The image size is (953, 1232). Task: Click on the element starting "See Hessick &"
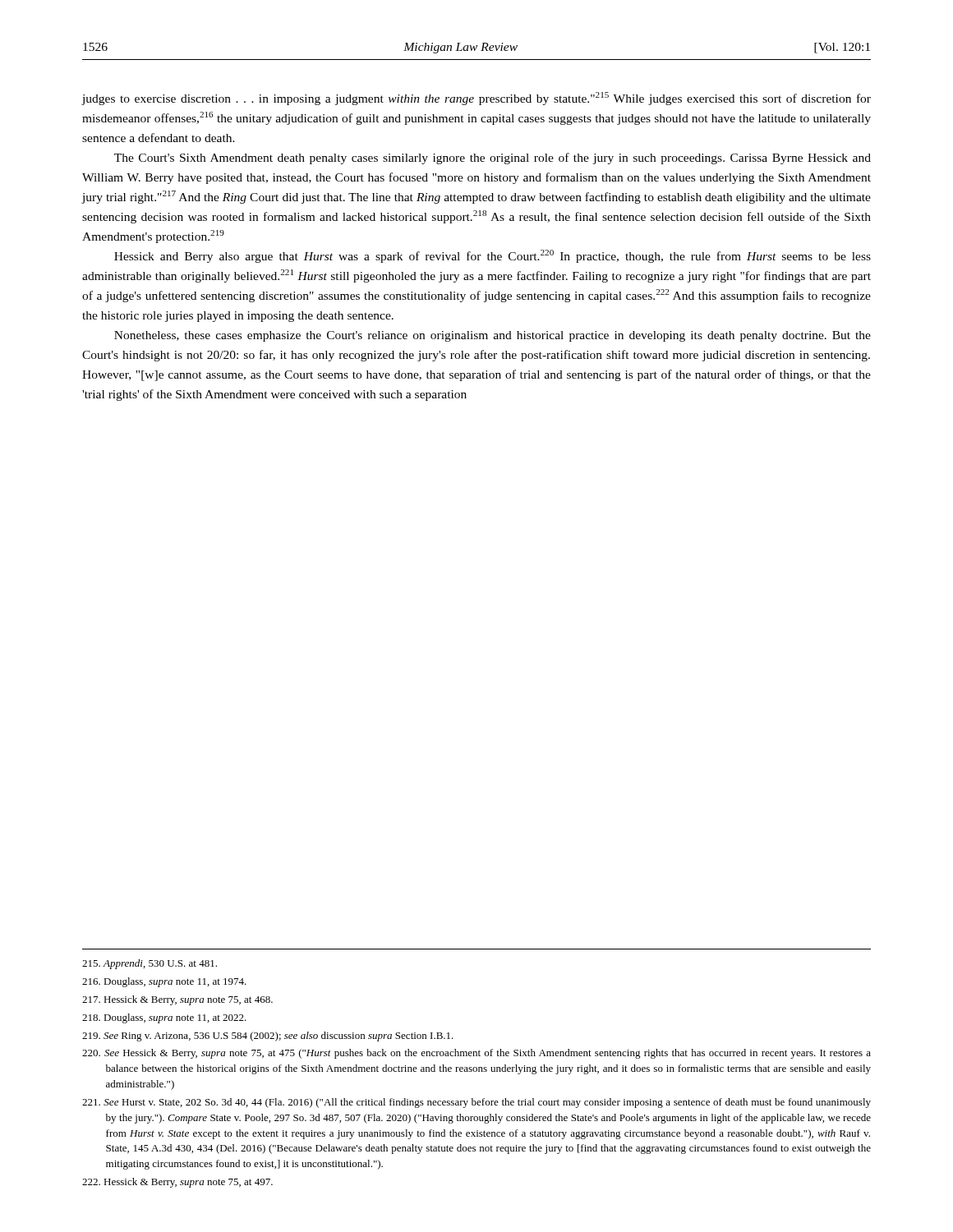point(476,1069)
